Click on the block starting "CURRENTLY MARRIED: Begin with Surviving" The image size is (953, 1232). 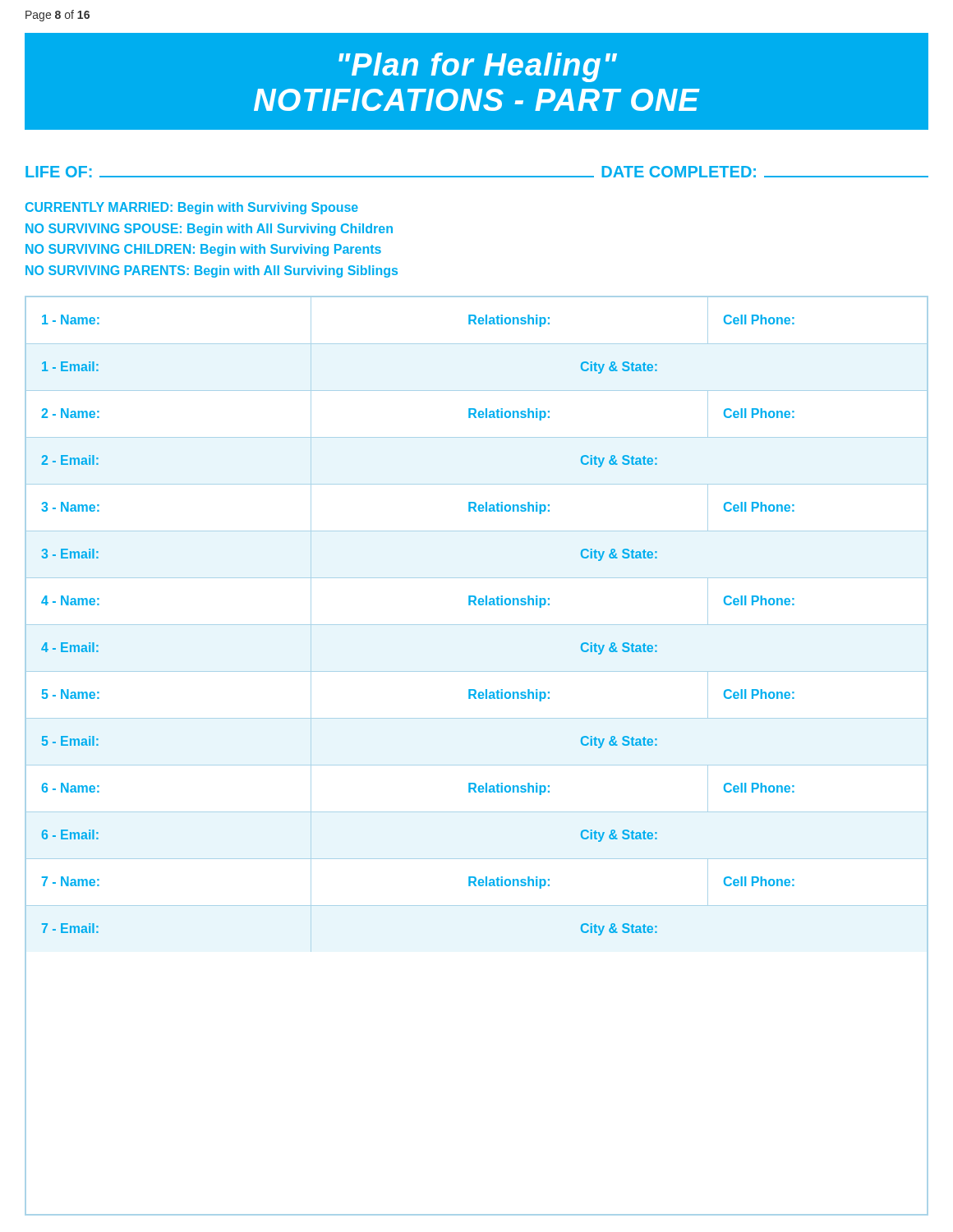tap(212, 239)
